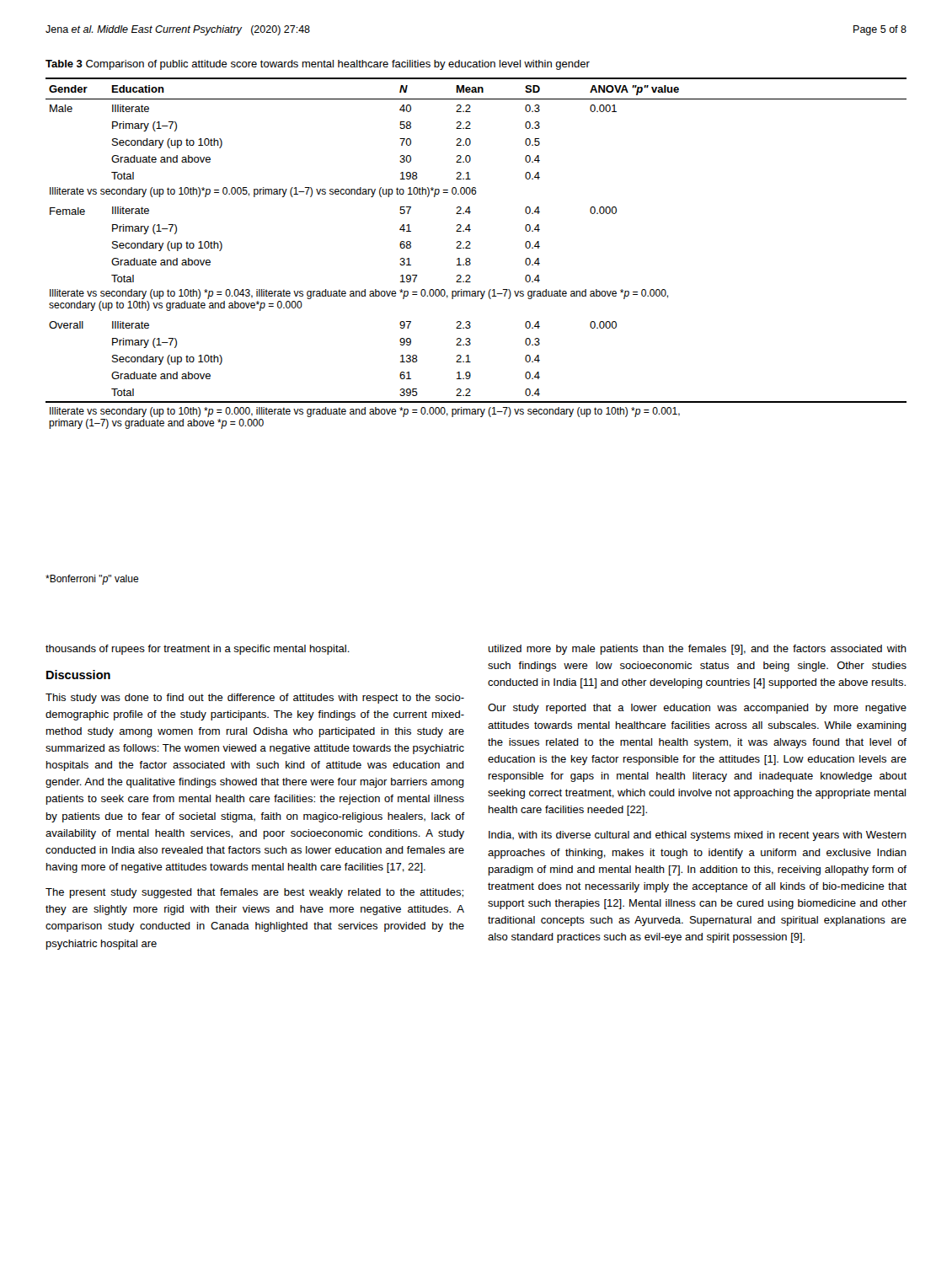Point to the region starting "The present study suggested"
Image resolution: width=952 pixels, height=1264 pixels.
click(x=255, y=918)
